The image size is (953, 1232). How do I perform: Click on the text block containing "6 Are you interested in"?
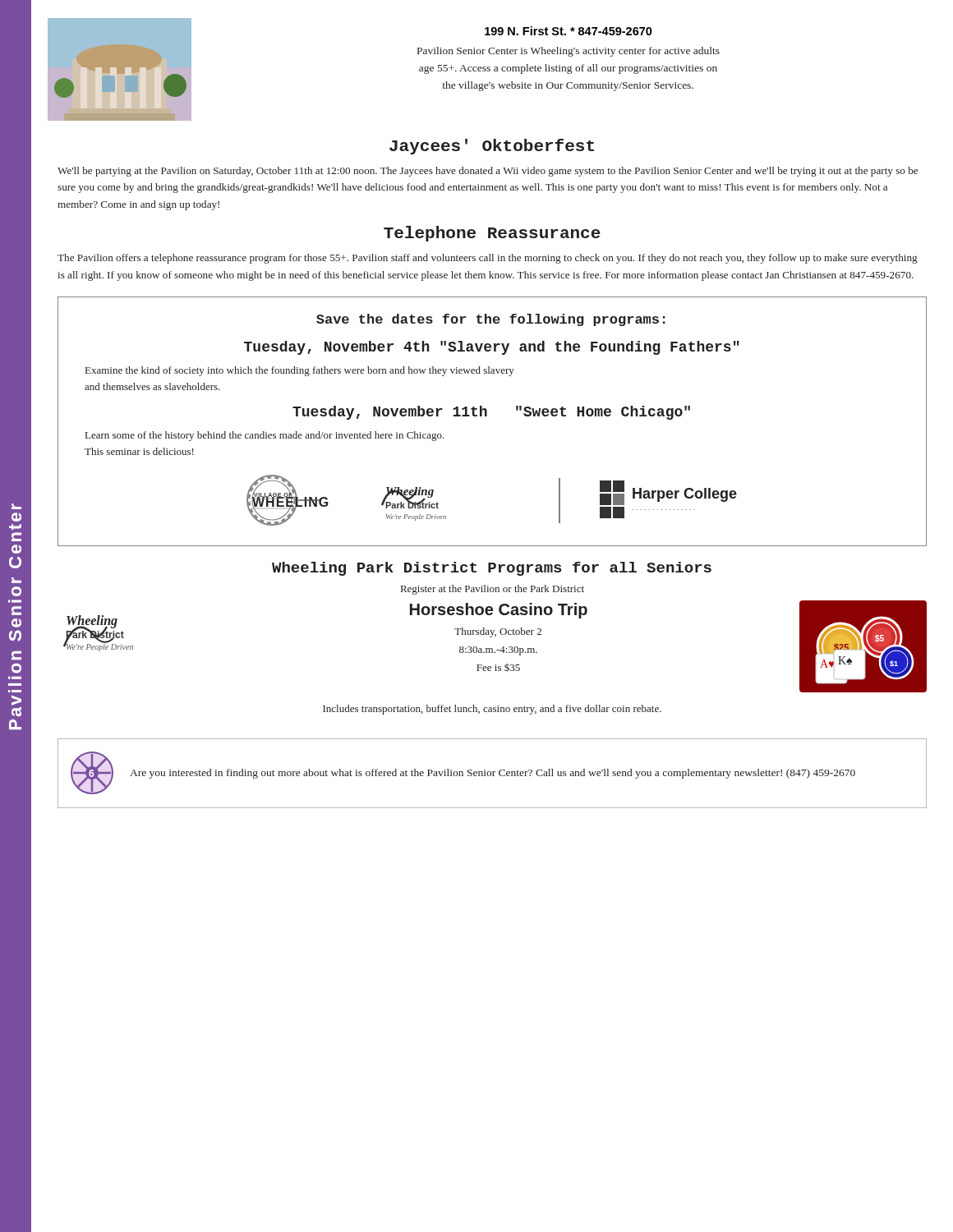pyautogui.click(x=463, y=774)
